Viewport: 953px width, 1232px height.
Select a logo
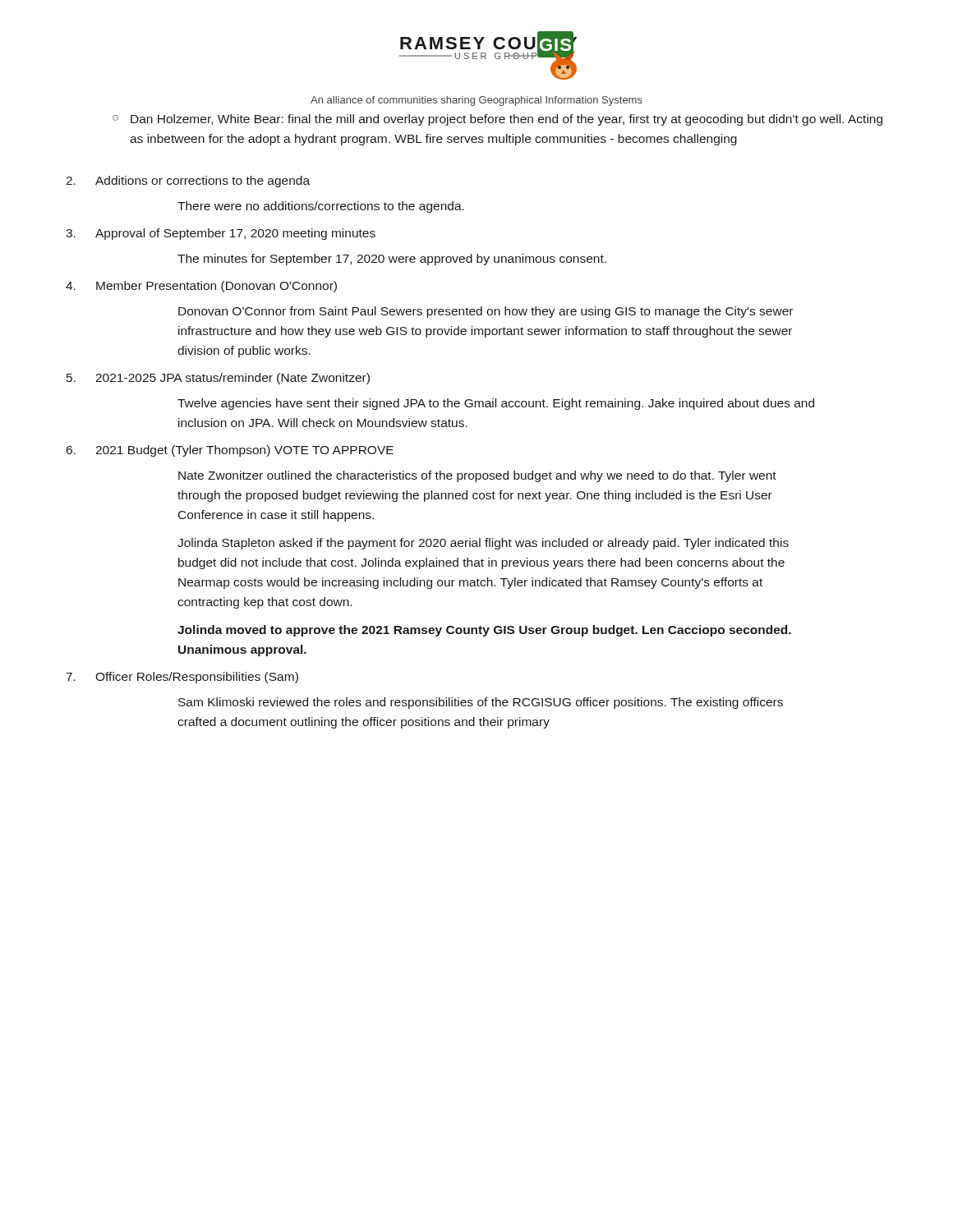tap(476, 47)
